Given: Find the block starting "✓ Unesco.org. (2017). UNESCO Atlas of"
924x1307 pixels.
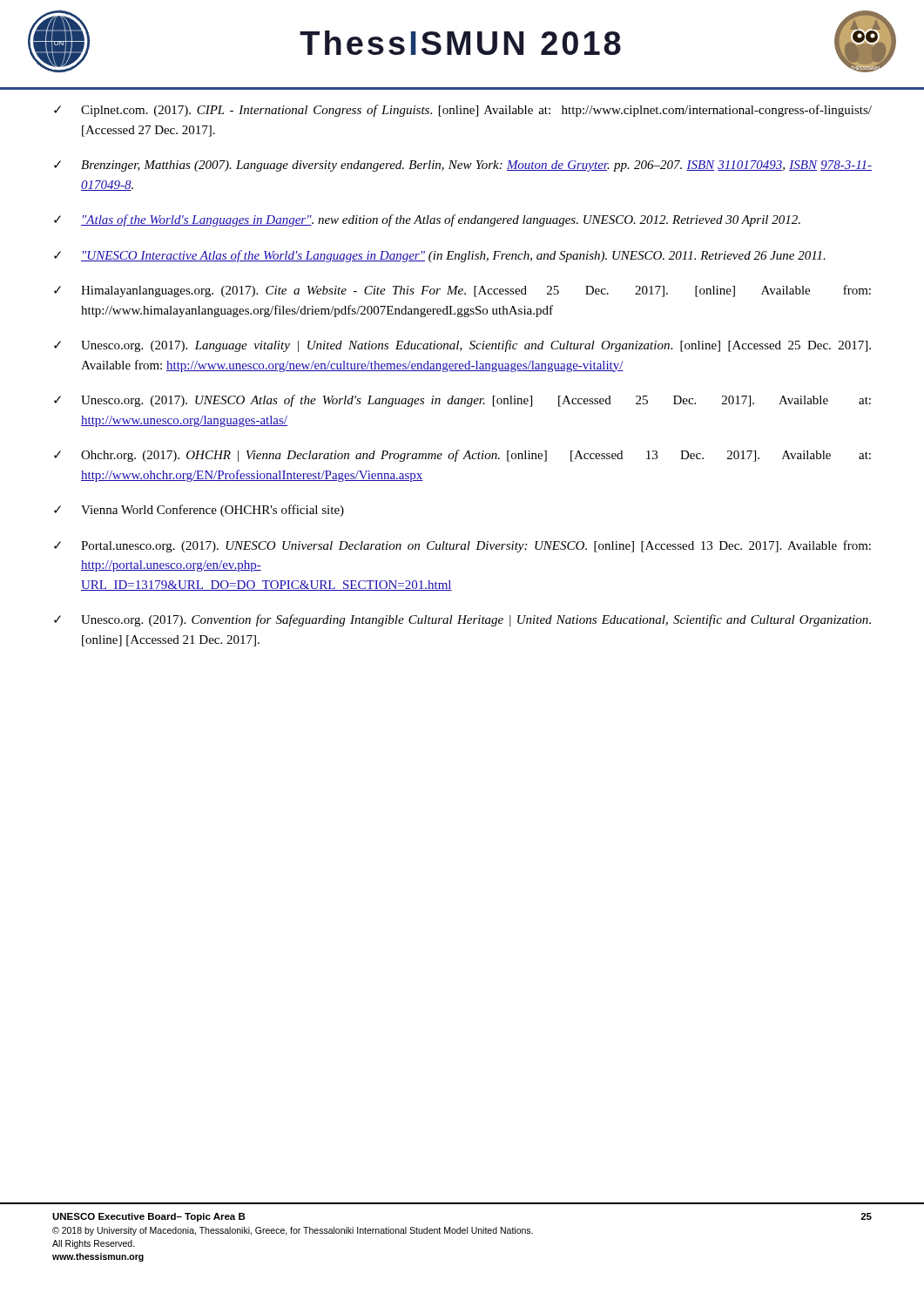Looking at the screenshot, I should 462,410.
